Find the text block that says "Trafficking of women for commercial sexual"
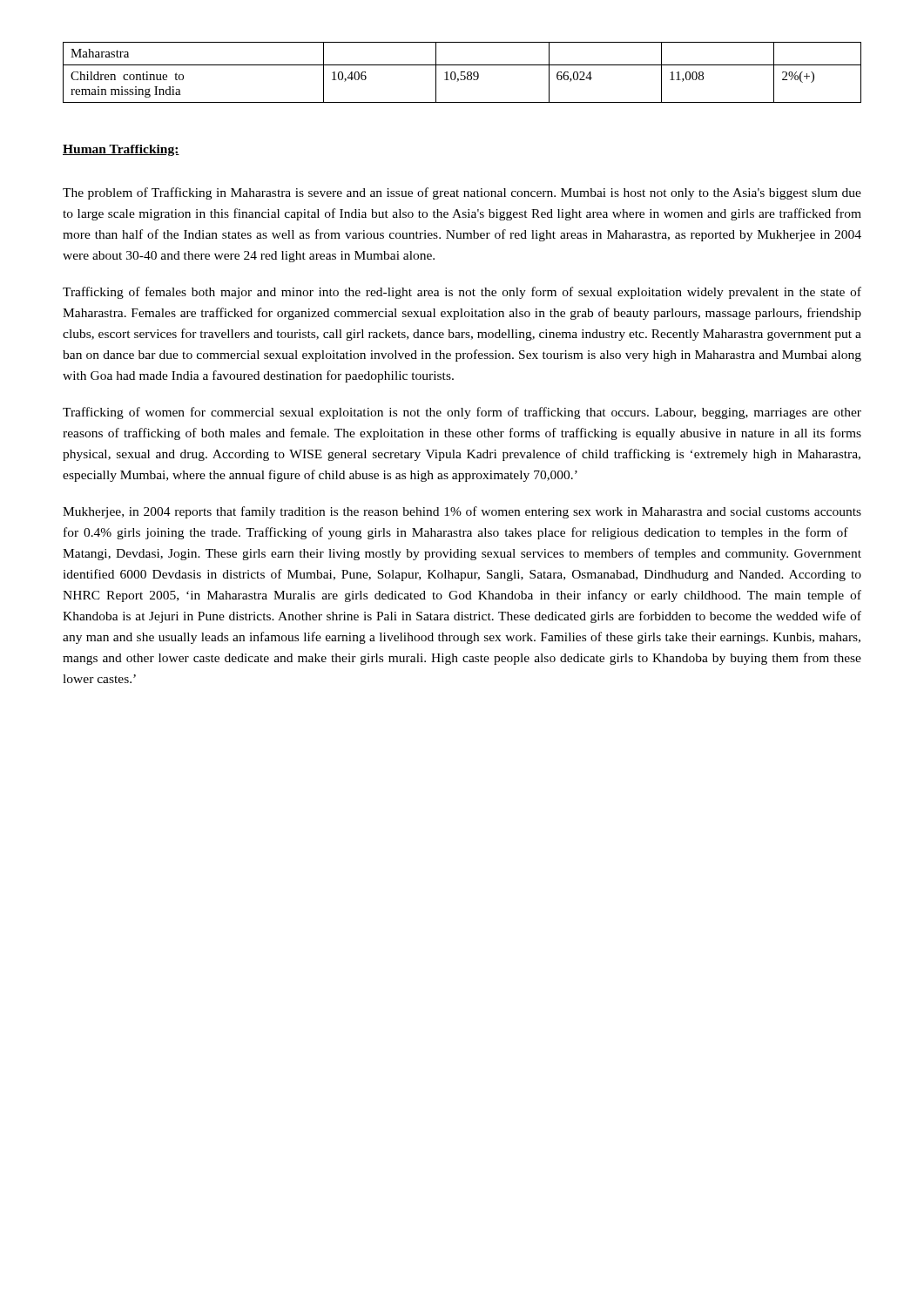This screenshot has height=1307, width=924. (x=462, y=444)
